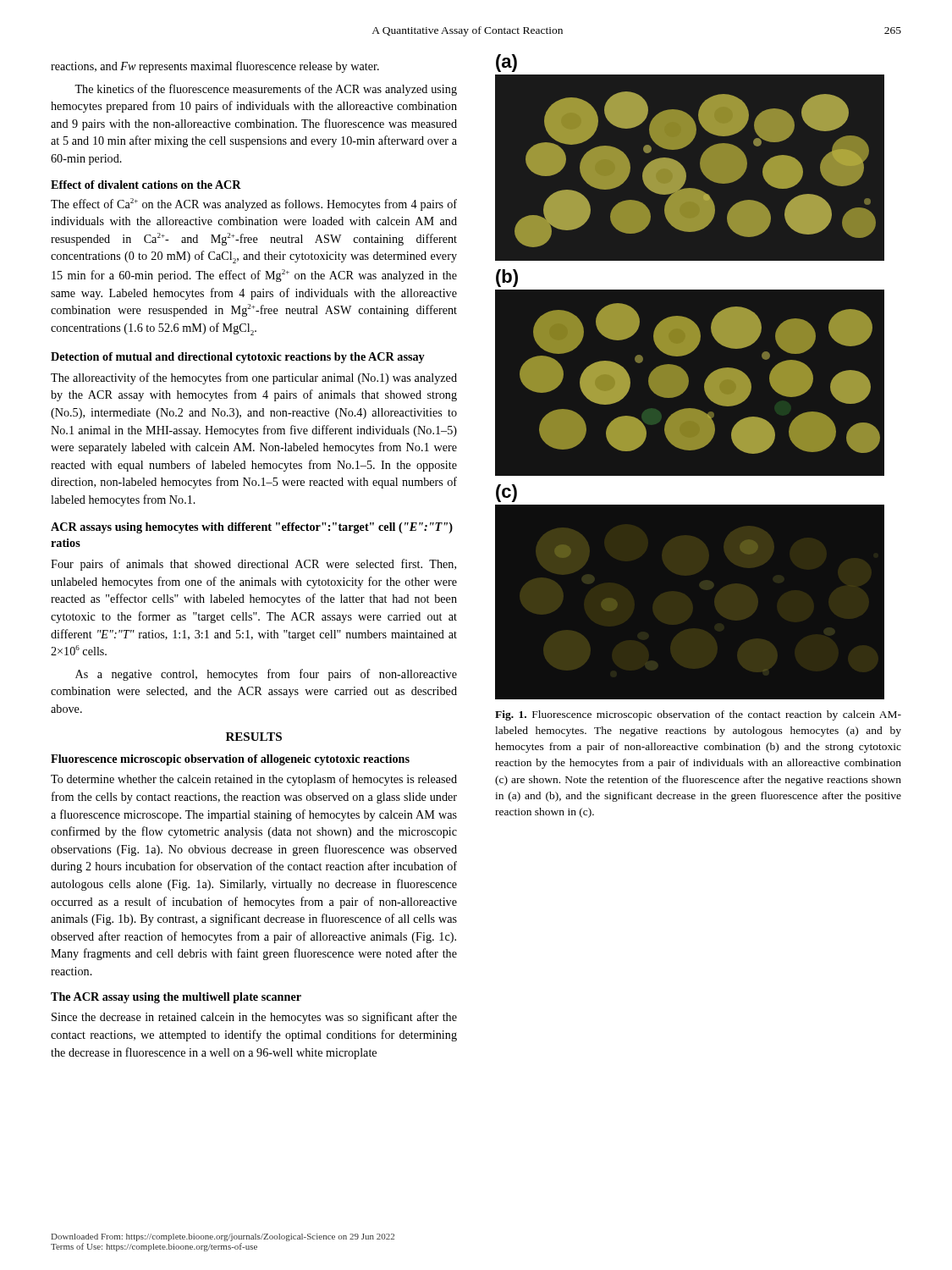The width and height of the screenshot is (952, 1270).
Task: Where is the section header that starts "Effect of divalent cations"?
Action: pos(146,184)
